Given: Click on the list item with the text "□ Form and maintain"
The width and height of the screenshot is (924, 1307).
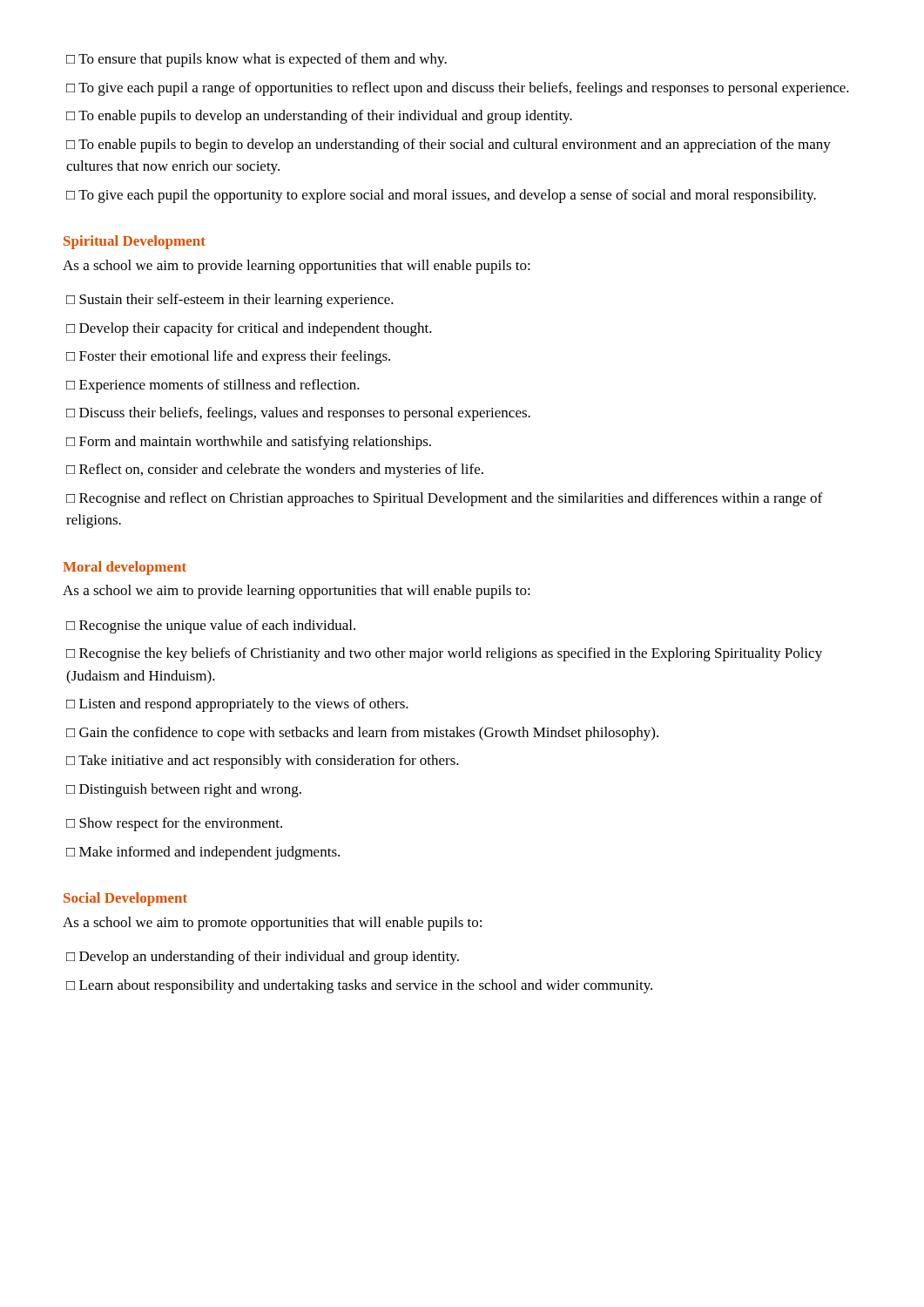Looking at the screenshot, I should click(249, 441).
